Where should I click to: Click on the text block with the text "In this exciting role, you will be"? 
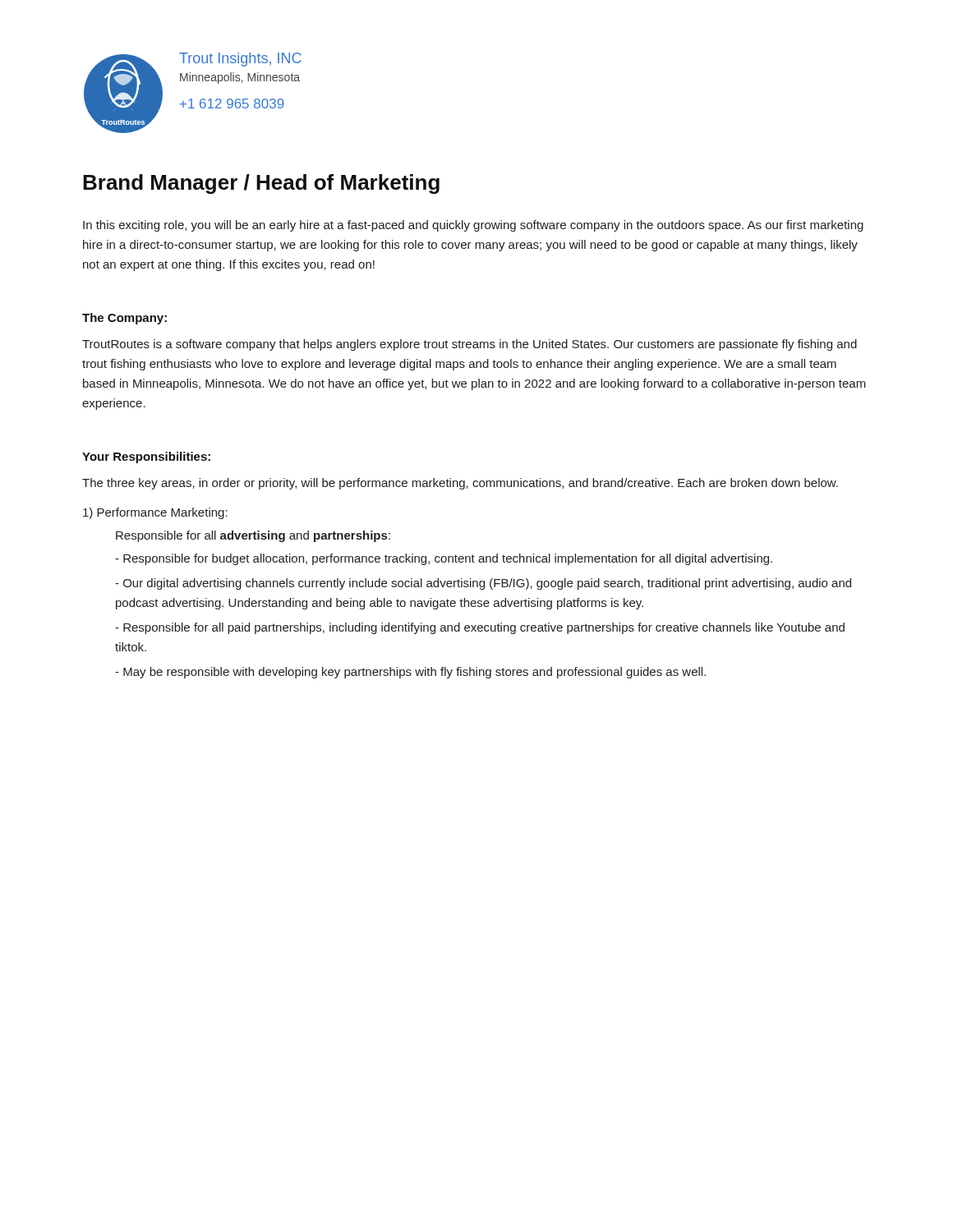[x=476, y=245]
